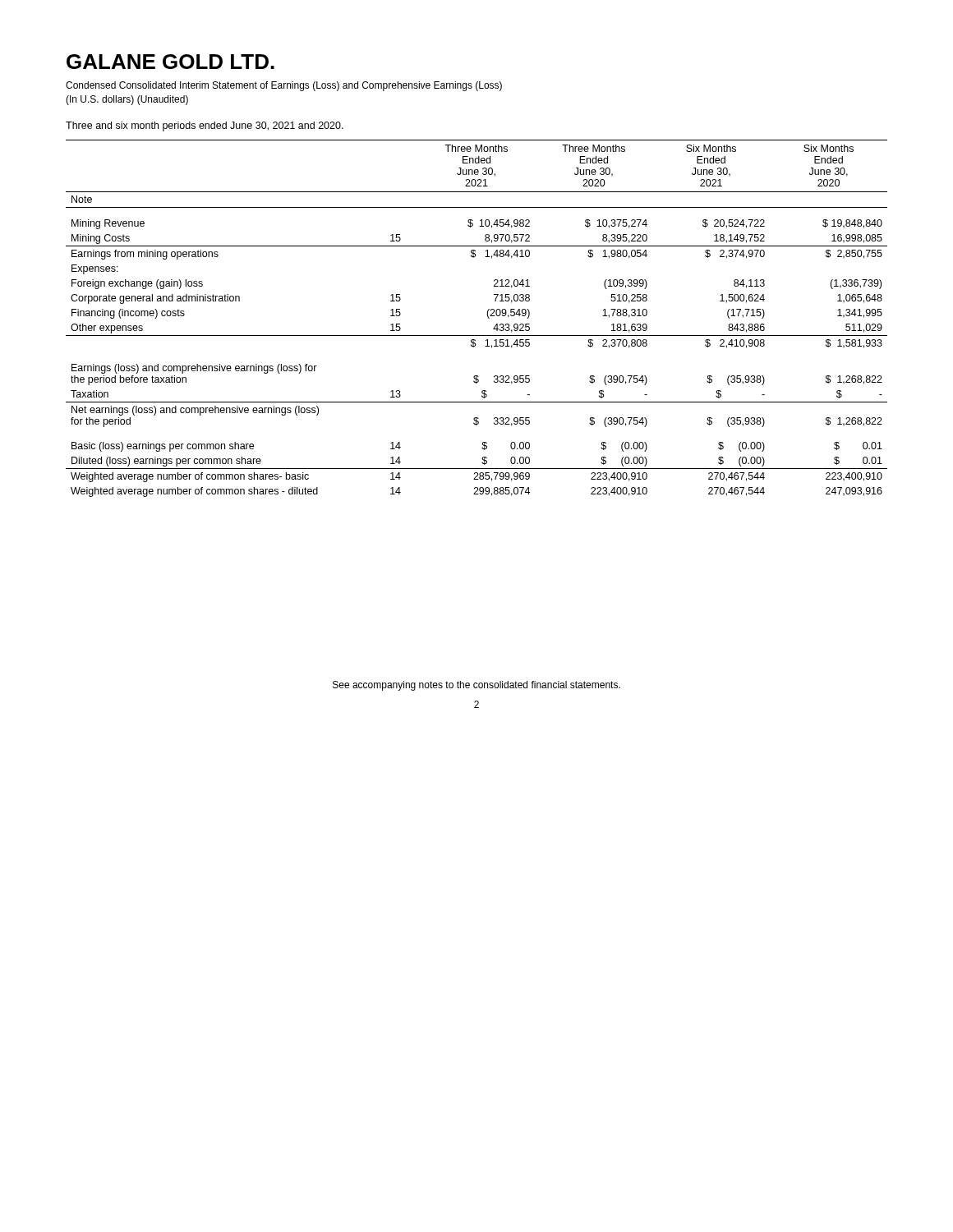The image size is (953, 1232).
Task: Click where it says "GALANE GOLD LTD."
Action: point(171,62)
